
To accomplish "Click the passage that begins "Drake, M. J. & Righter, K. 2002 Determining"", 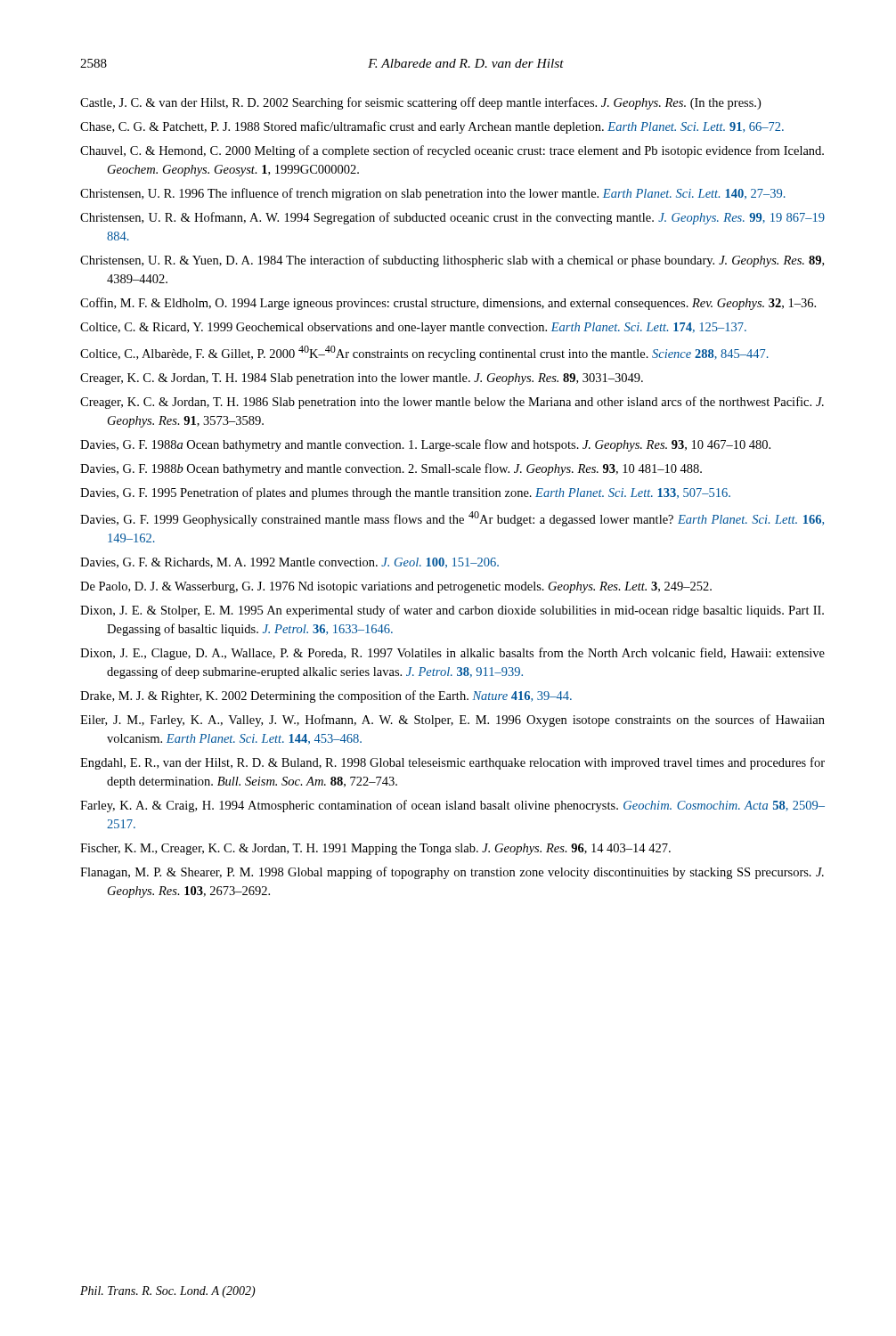I will pos(452,696).
